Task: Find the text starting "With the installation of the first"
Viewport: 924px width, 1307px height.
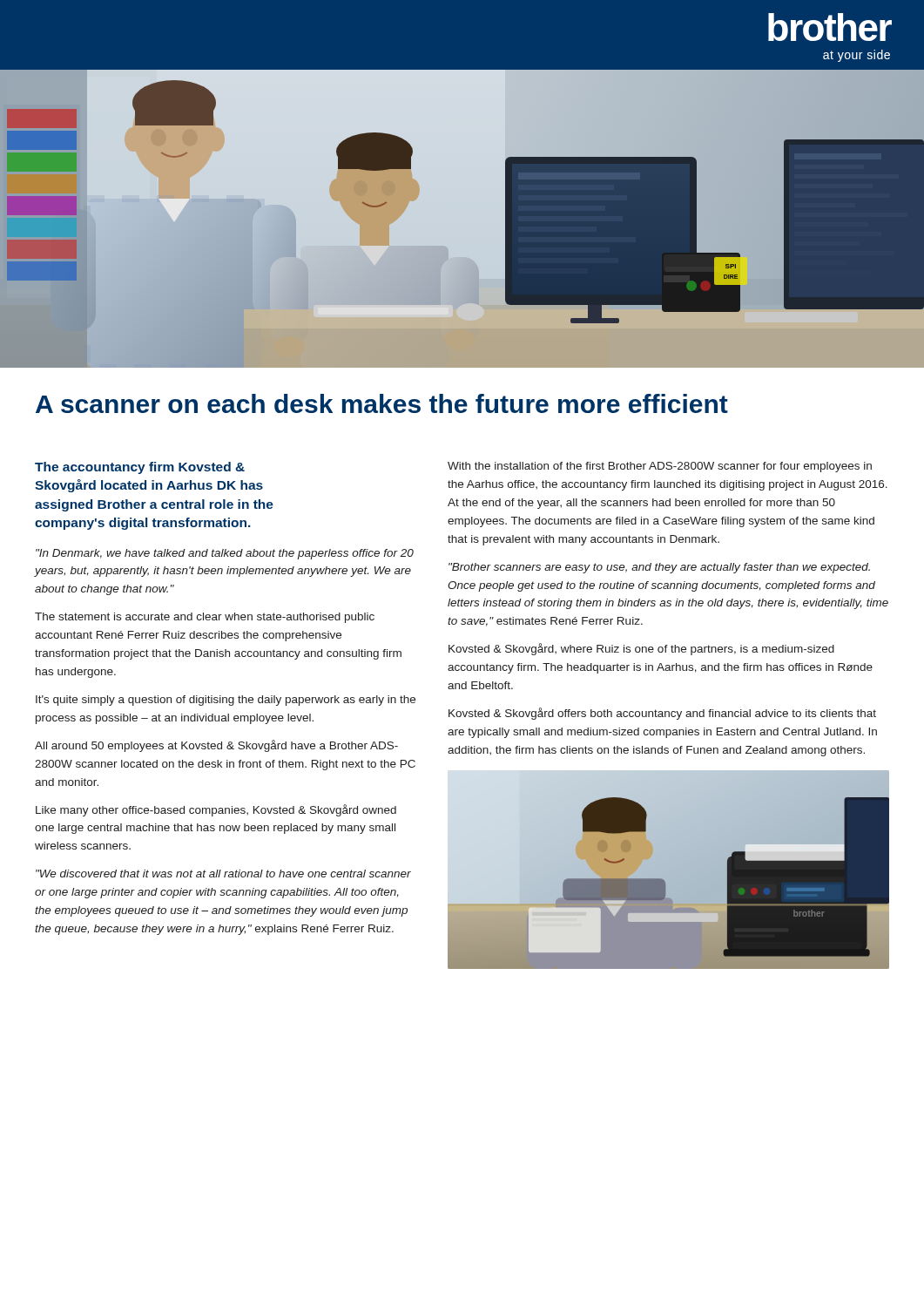Action: tap(668, 503)
